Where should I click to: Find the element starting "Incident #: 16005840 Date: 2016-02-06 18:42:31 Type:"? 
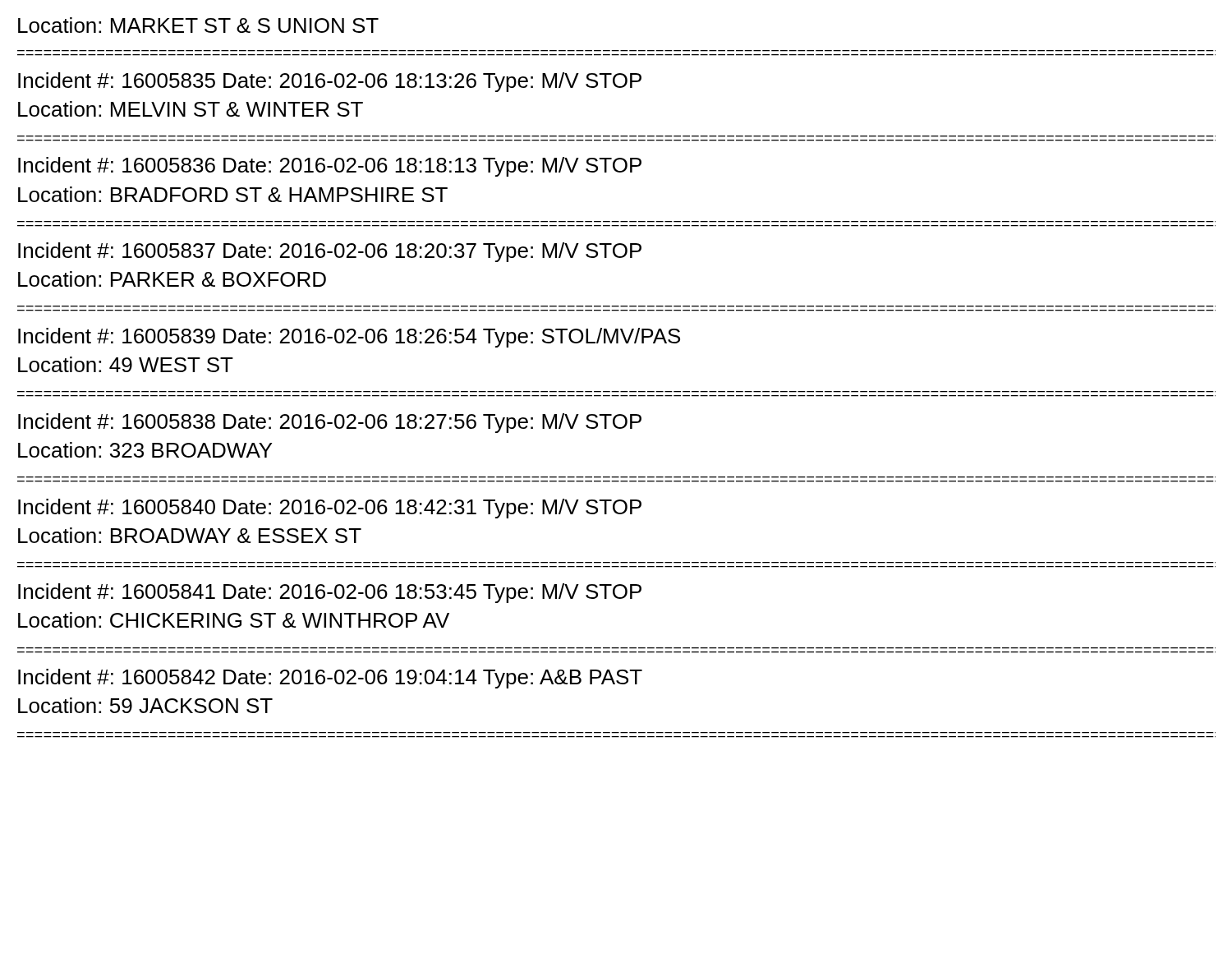click(x=616, y=521)
